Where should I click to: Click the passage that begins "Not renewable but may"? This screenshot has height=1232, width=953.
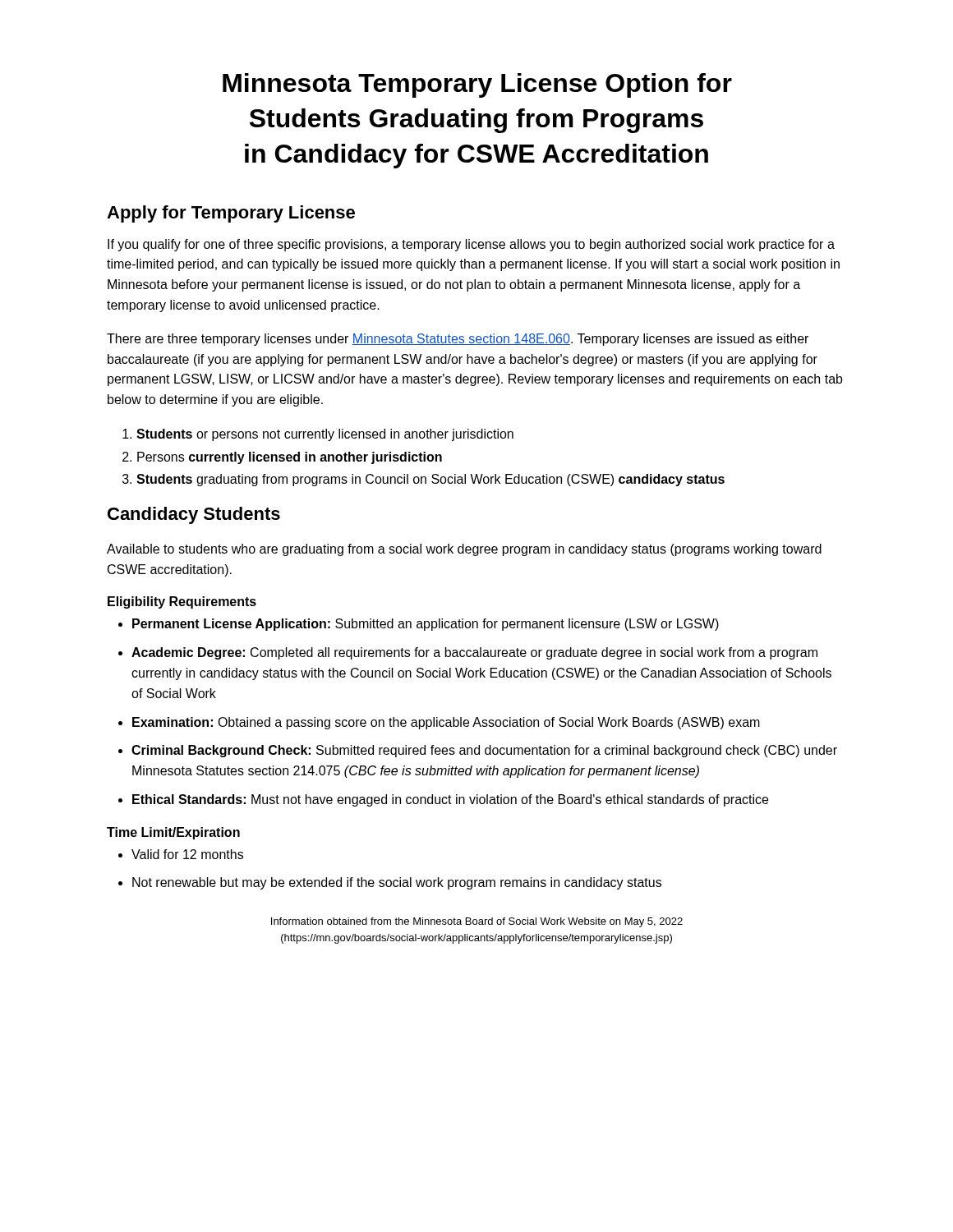tap(489, 884)
